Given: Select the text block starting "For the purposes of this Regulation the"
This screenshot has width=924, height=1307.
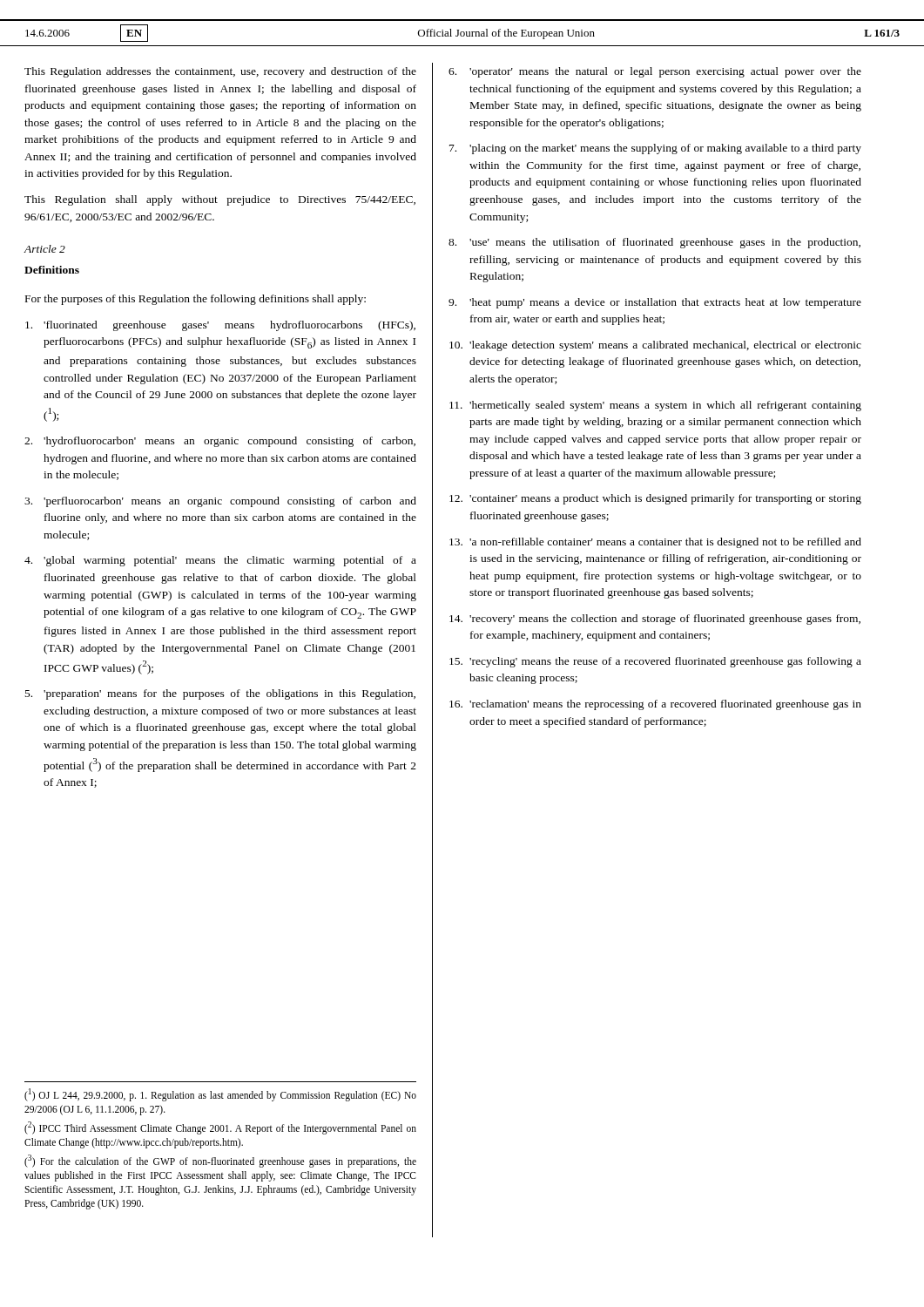Looking at the screenshot, I should [x=220, y=299].
